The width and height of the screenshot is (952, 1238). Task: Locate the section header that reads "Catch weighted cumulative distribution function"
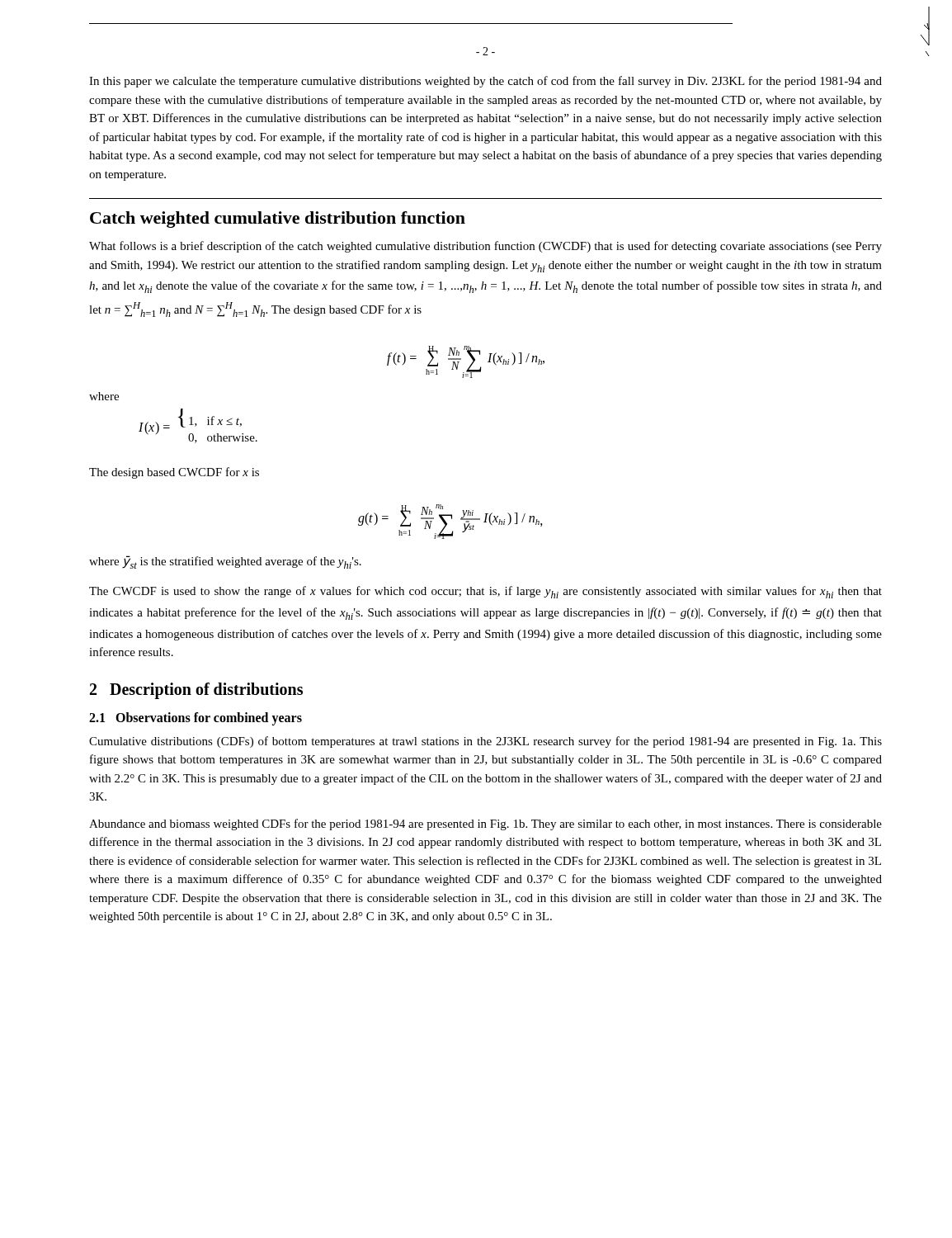pyautogui.click(x=277, y=217)
